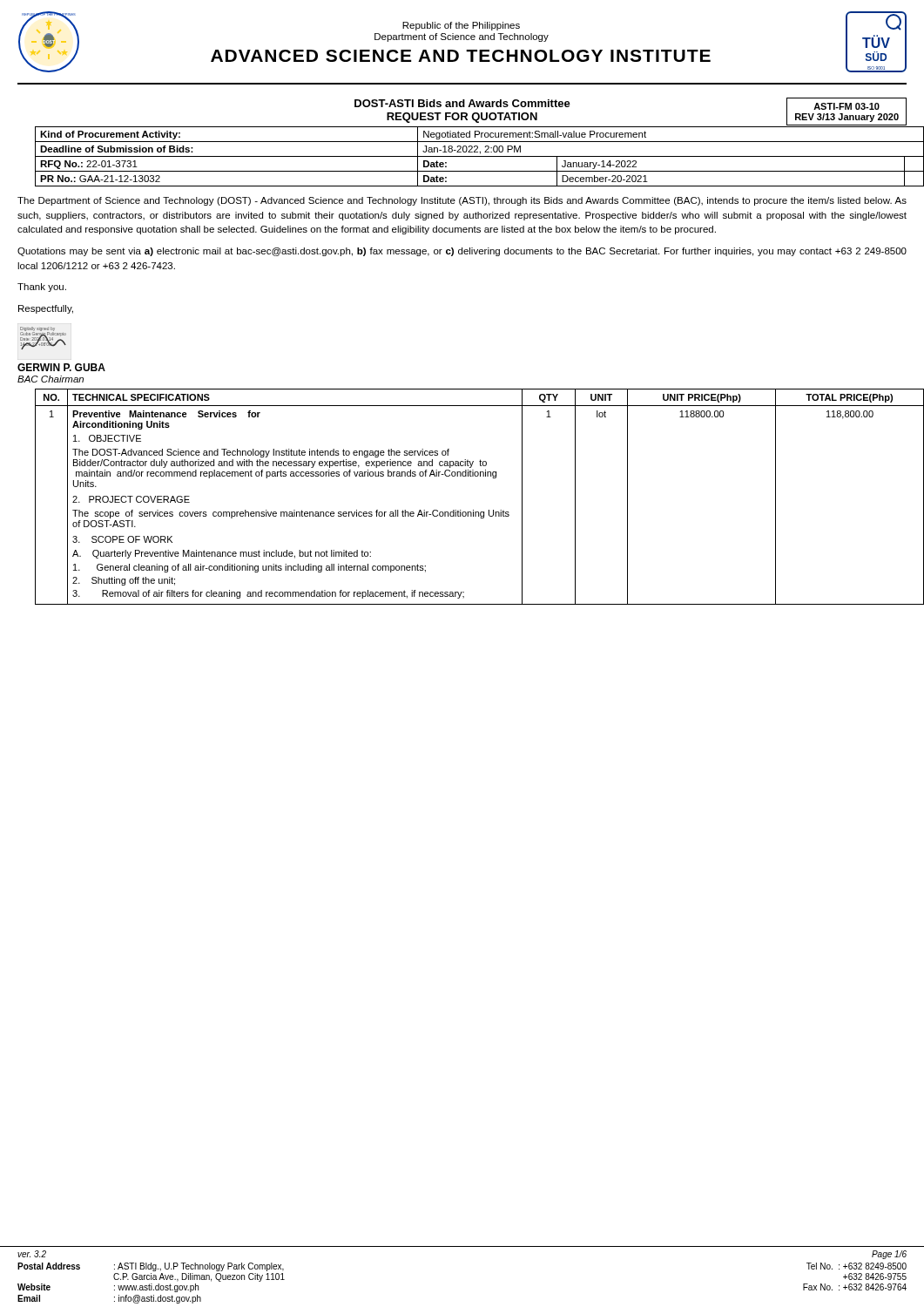Click the title
Image resolution: width=924 pixels, height=1307 pixels.
point(462,110)
